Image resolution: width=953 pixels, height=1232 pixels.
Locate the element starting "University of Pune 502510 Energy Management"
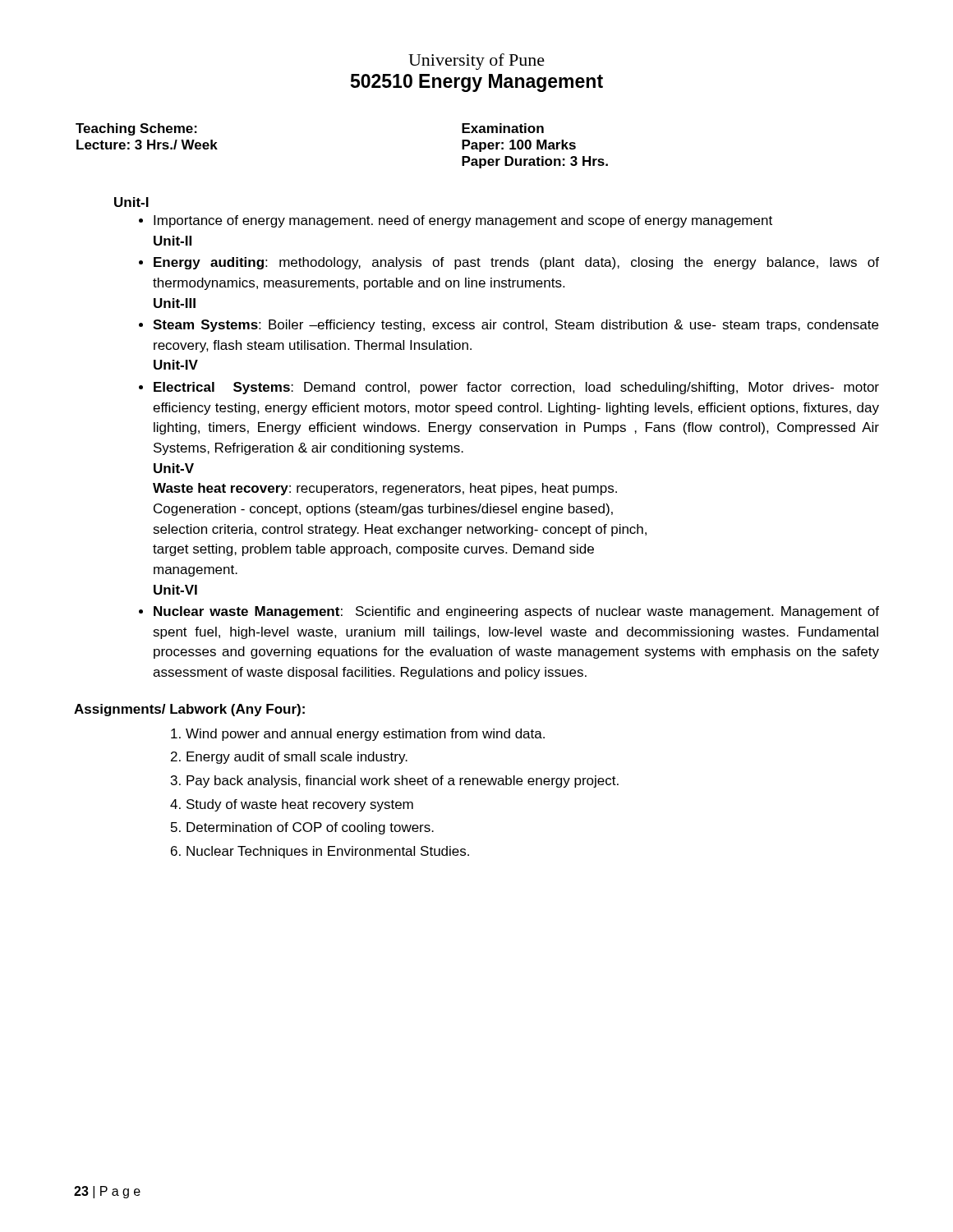click(x=476, y=71)
